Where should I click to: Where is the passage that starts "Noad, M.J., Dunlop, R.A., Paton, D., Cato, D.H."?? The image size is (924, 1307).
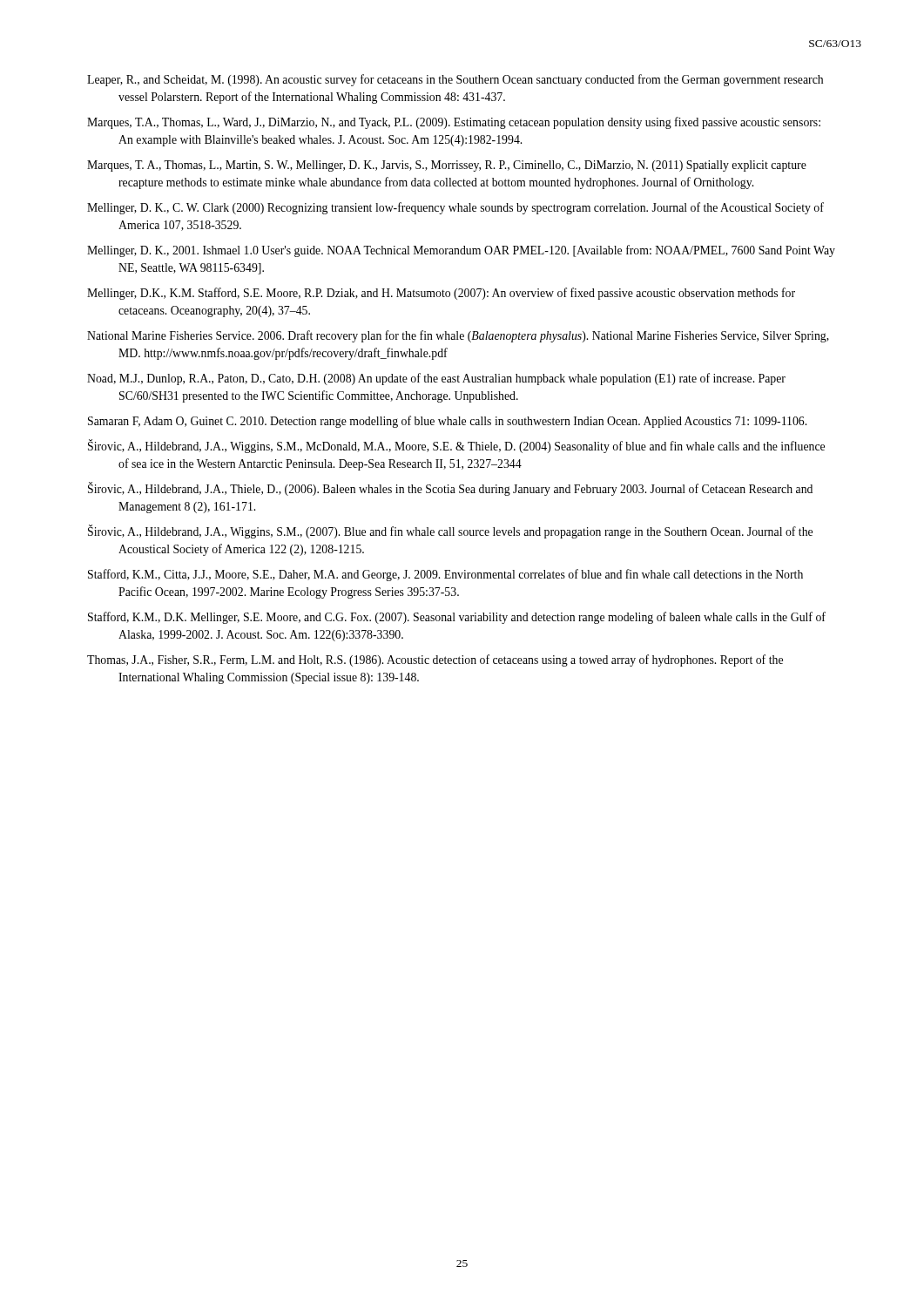pyautogui.click(x=436, y=387)
